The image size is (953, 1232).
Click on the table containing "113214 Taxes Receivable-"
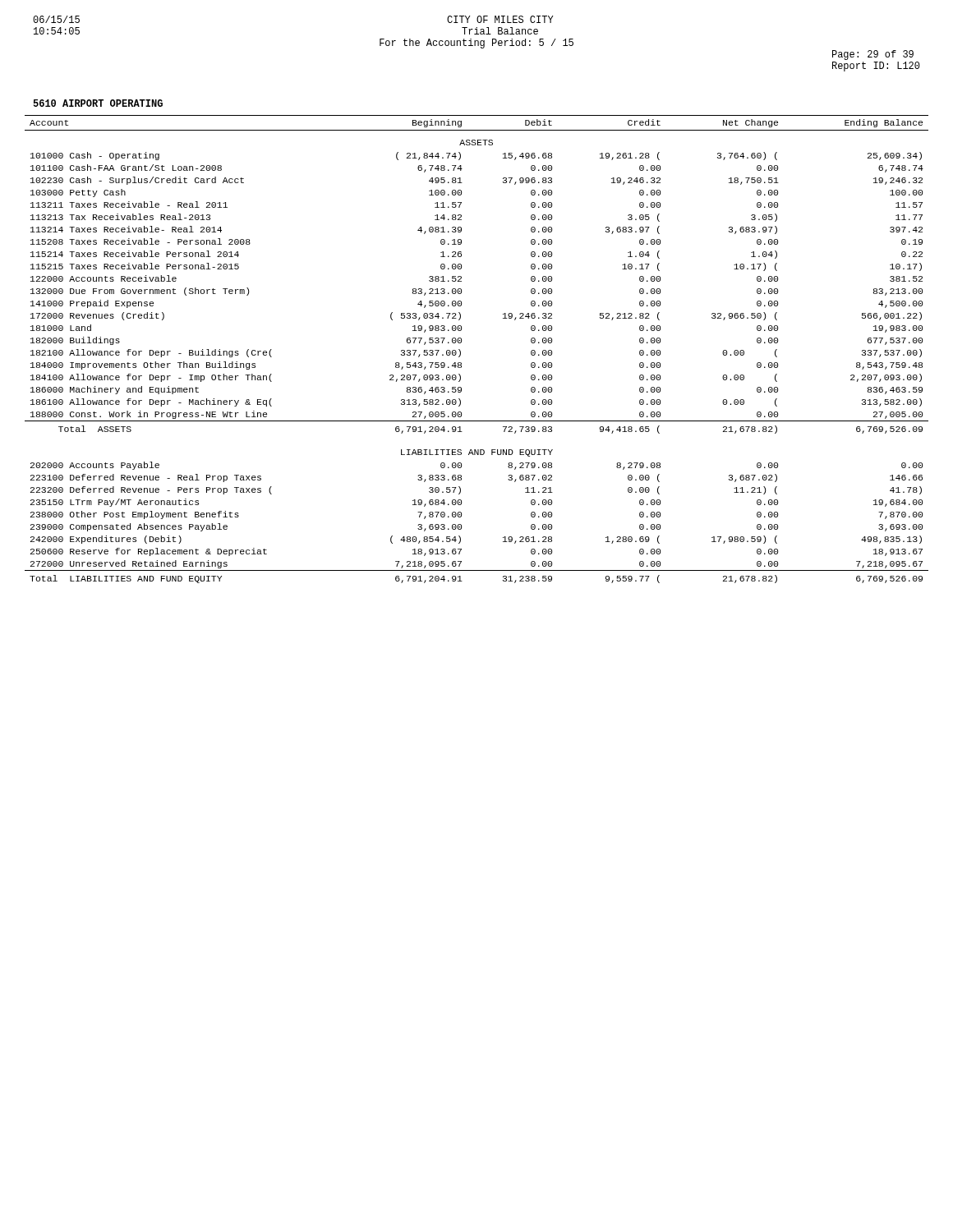pos(476,350)
